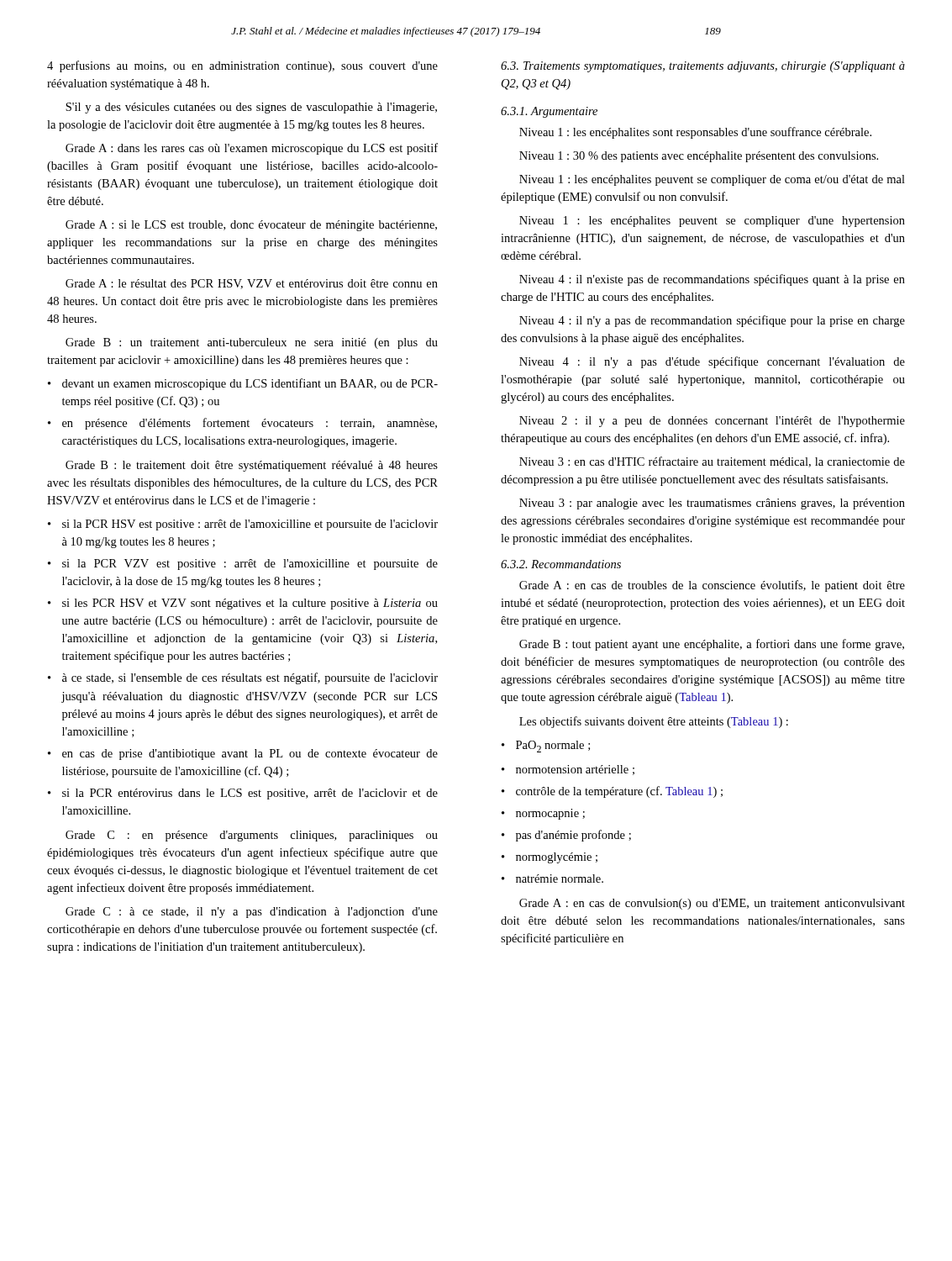Find the text block containing "S'il y a des vésicules cutanées ou"
Viewport: 952px width, 1261px height.
242,116
